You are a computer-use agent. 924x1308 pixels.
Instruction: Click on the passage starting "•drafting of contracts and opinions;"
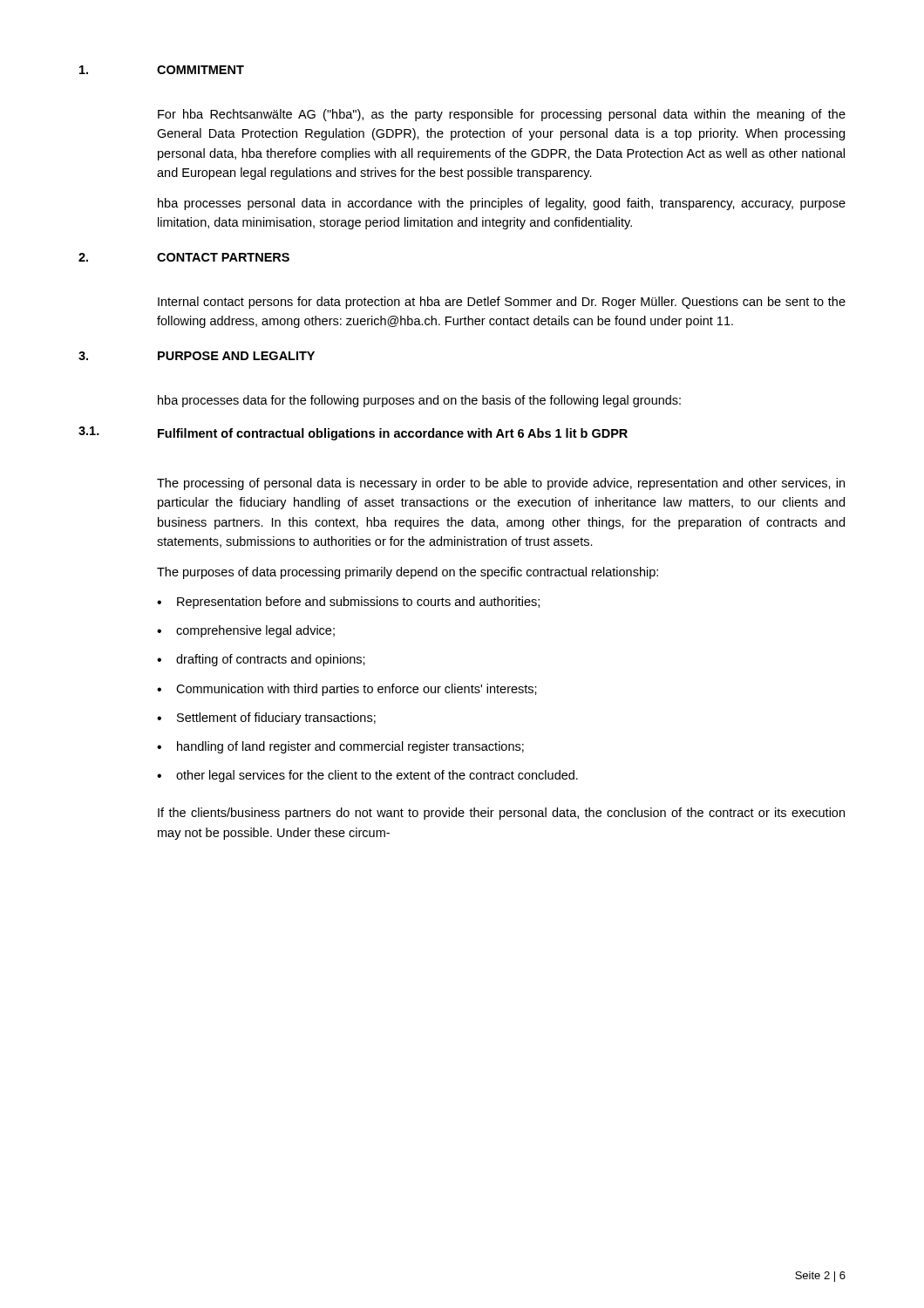point(261,660)
